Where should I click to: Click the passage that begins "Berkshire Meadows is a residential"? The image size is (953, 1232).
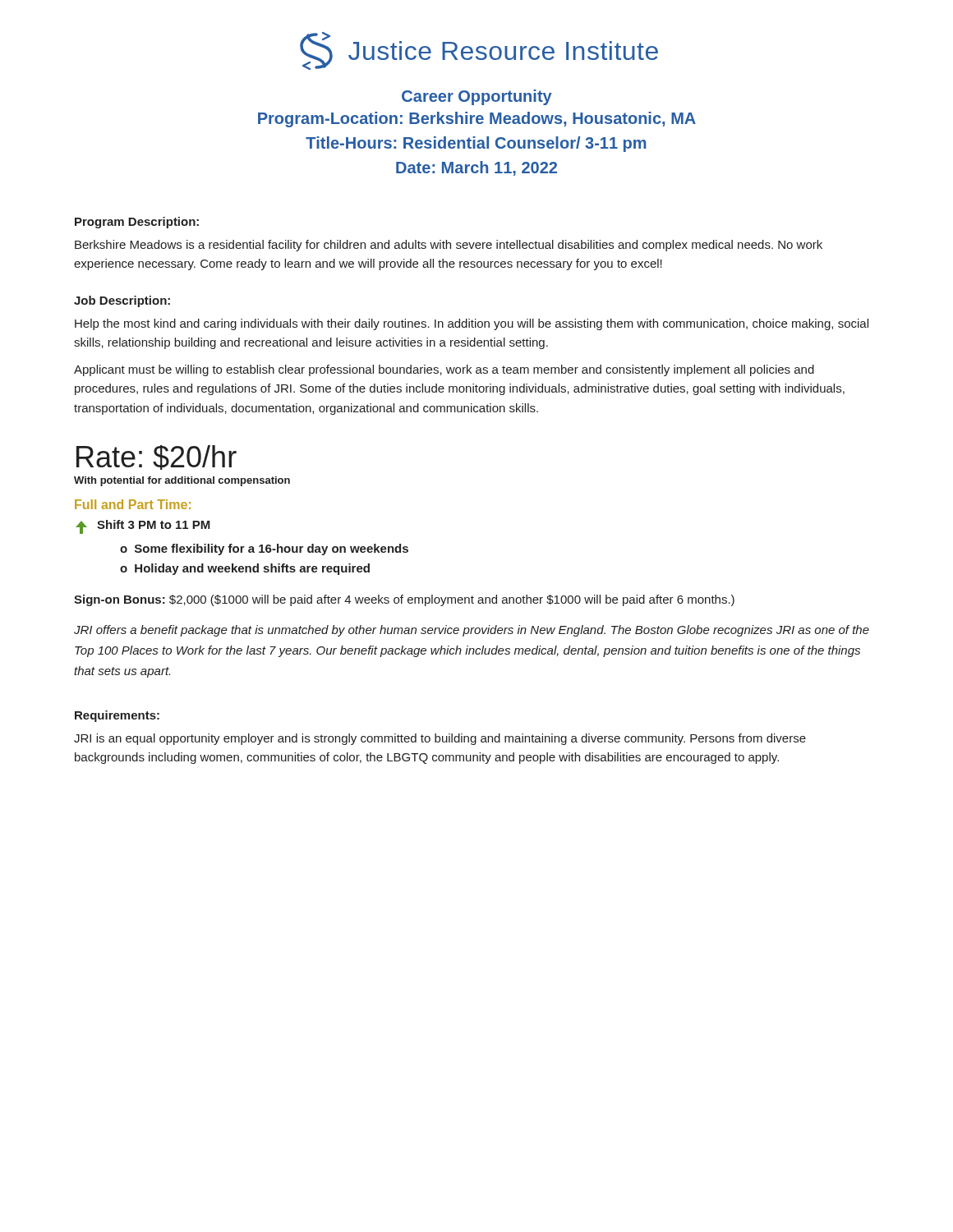pyautogui.click(x=448, y=254)
